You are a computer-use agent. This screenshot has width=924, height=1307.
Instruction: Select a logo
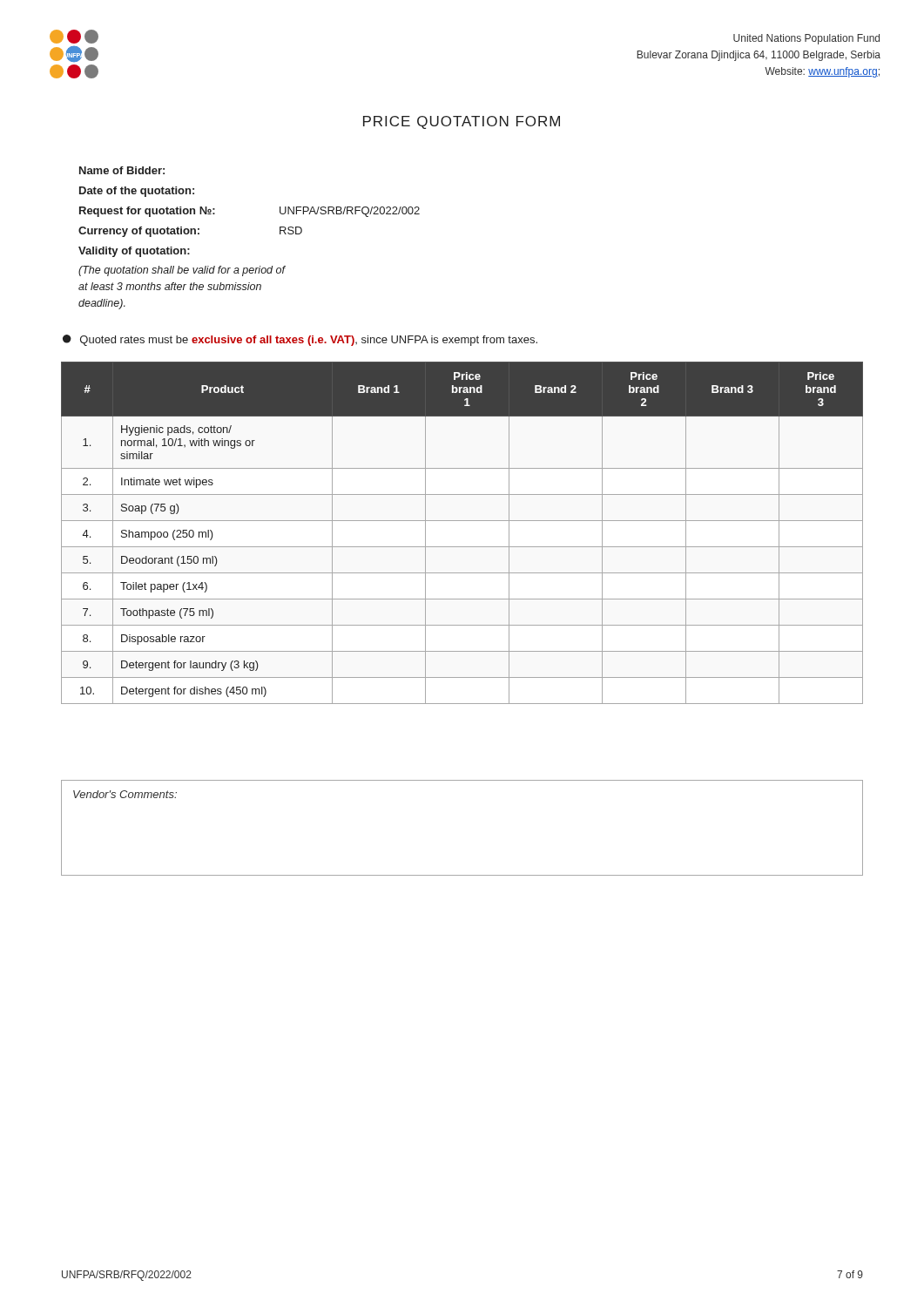click(x=83, y=58)
